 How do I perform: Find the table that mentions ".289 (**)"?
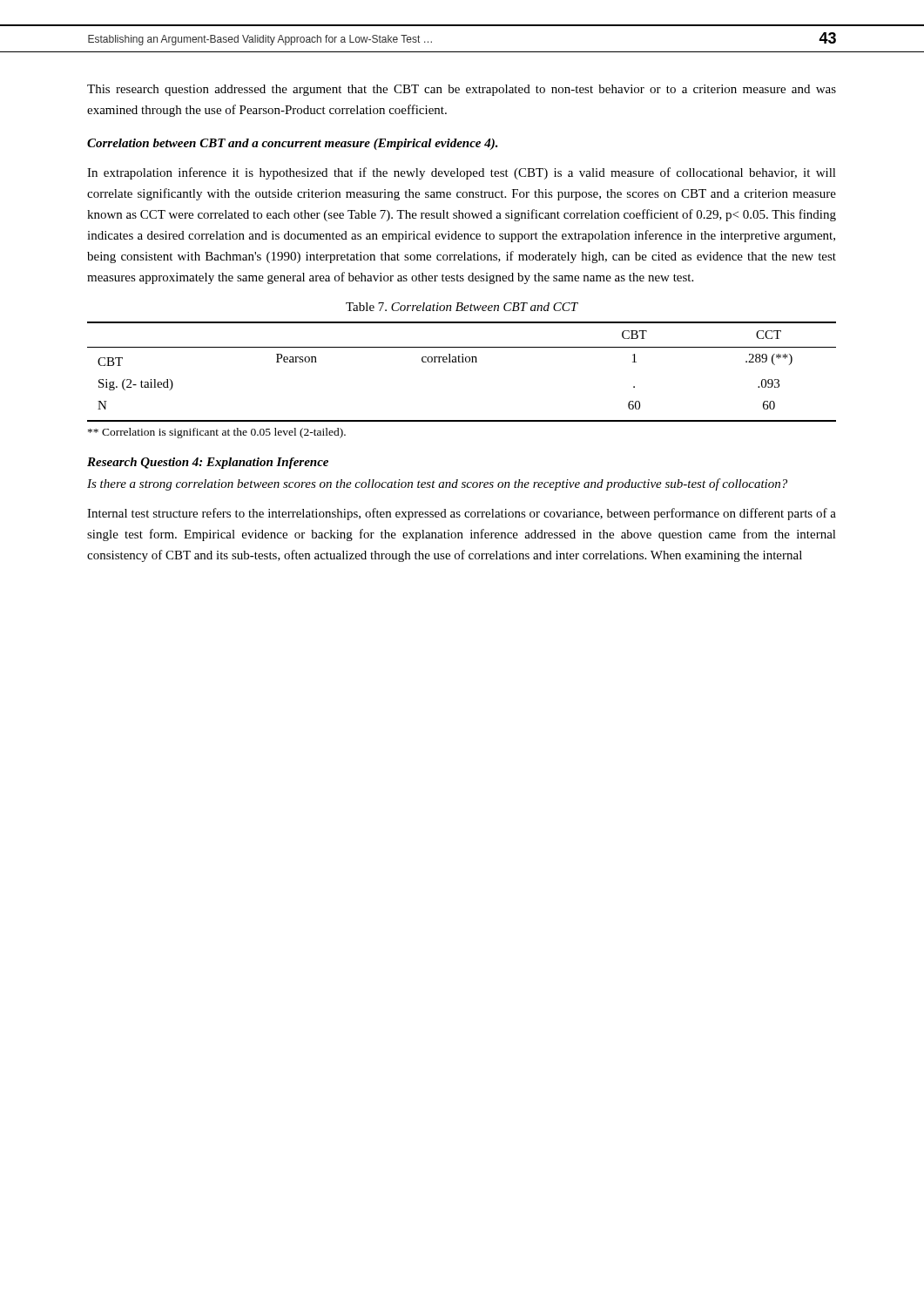tap(462, 372)
